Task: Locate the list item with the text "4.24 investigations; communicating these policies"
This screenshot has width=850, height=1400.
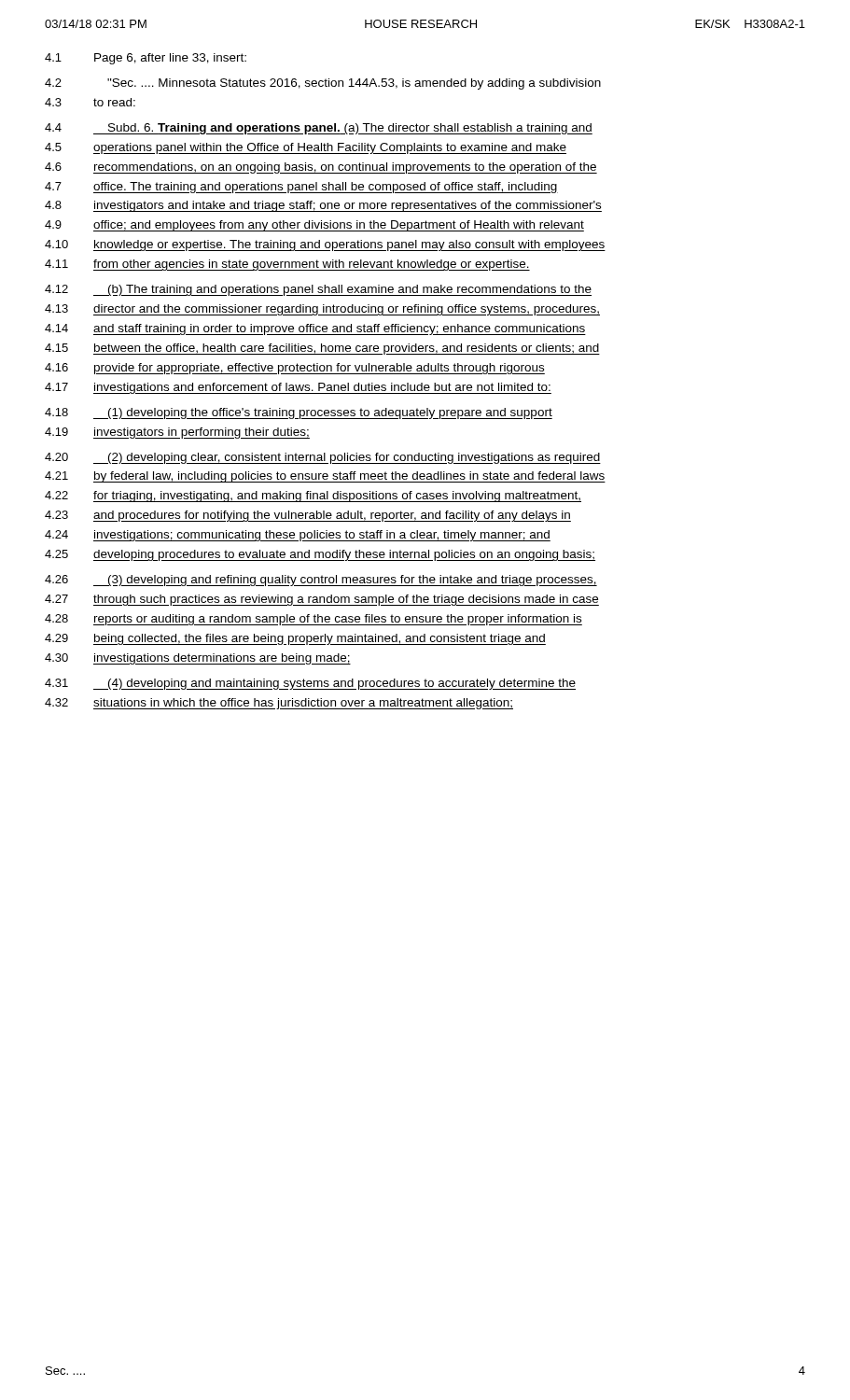Action: [425, 535]
